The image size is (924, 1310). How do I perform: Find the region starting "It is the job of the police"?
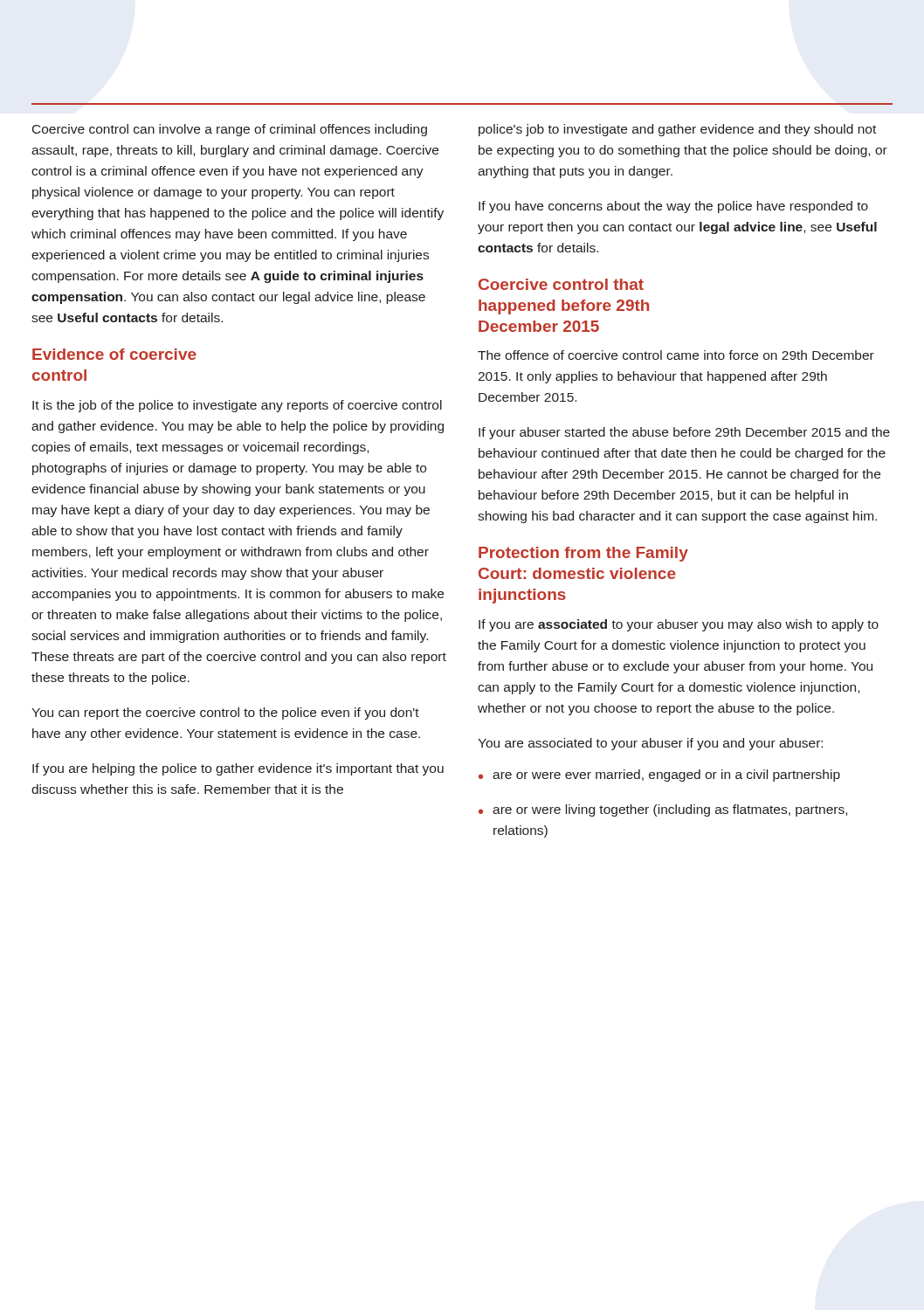coord(239,541)
